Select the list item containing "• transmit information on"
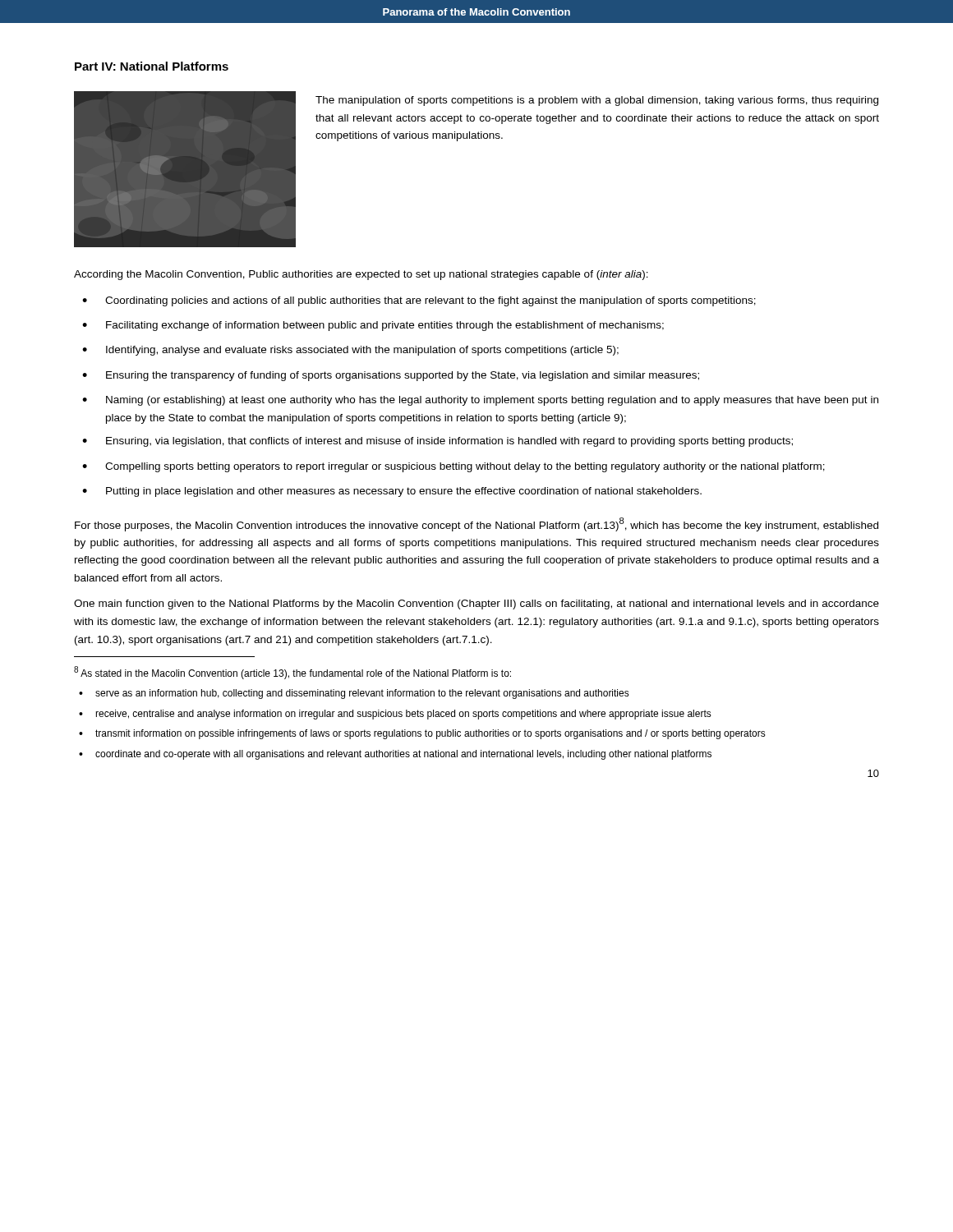This screenshot has height=1232, width=953. point(476,734)
